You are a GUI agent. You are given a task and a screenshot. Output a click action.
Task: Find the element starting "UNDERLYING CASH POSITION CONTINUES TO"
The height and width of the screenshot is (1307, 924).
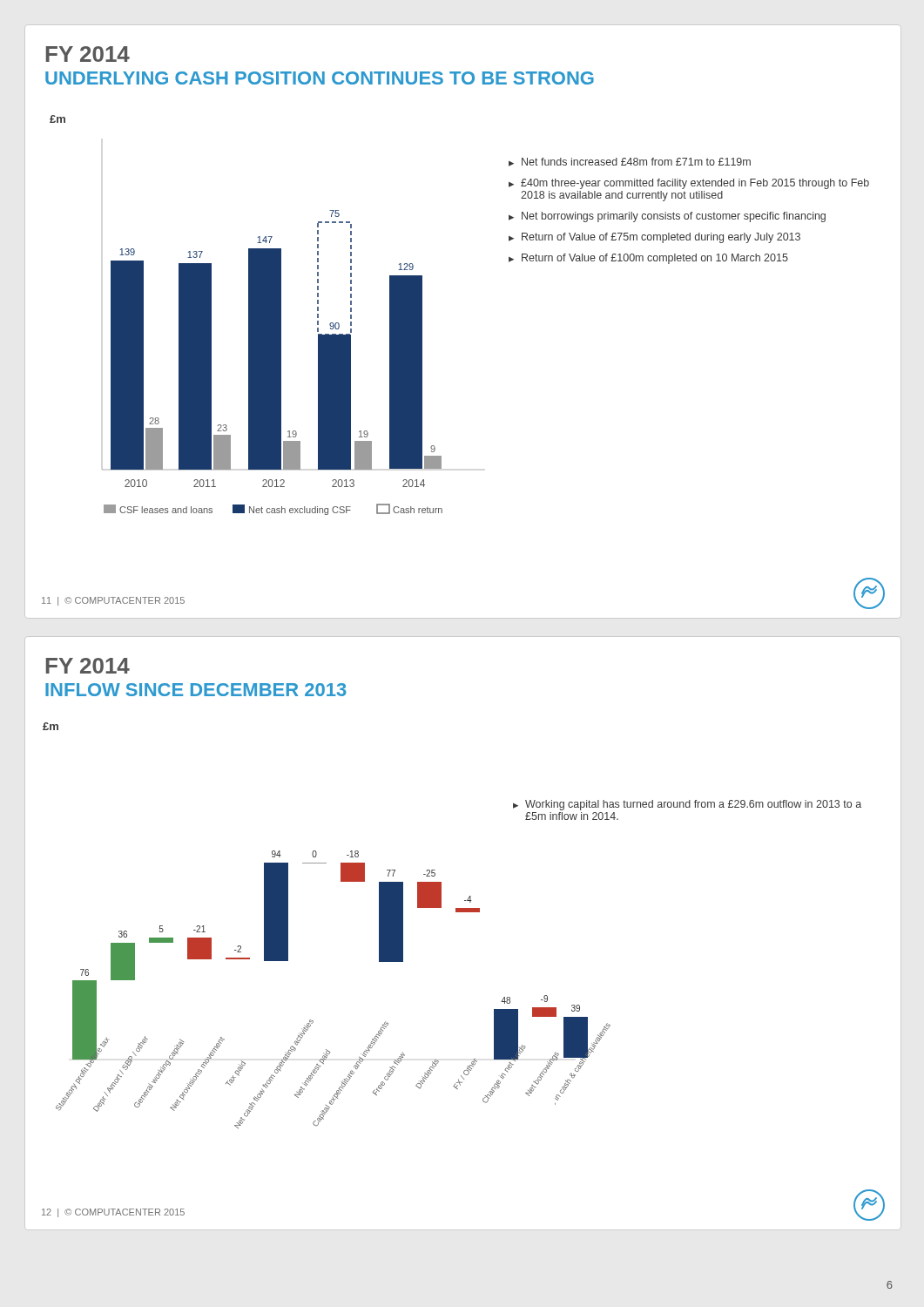click(x=320, y=78)
